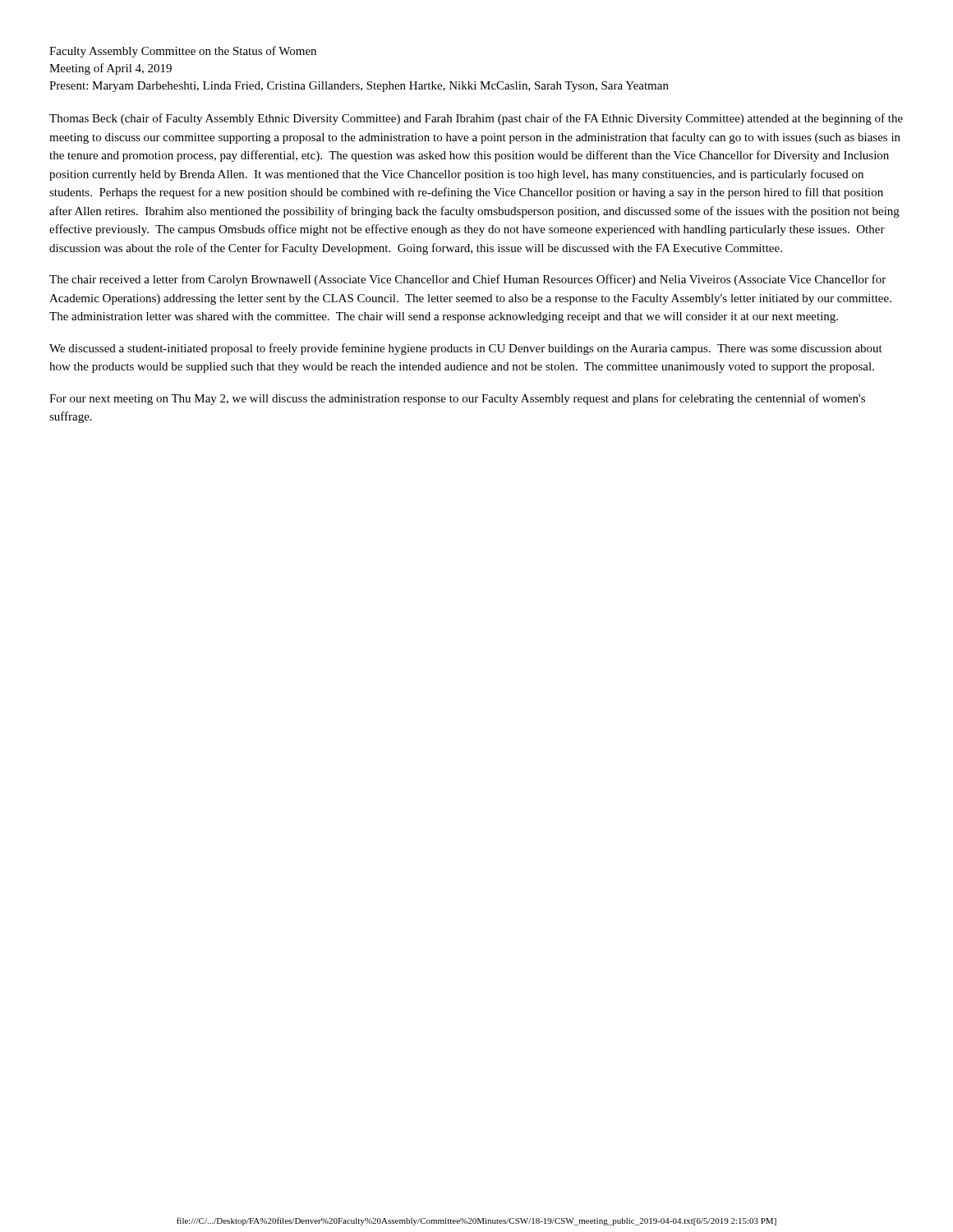Locate the block of text that opens with "Thomas Beck (chair of Faculty Assembly"
953x1232 pixels.
click(476, 183)
